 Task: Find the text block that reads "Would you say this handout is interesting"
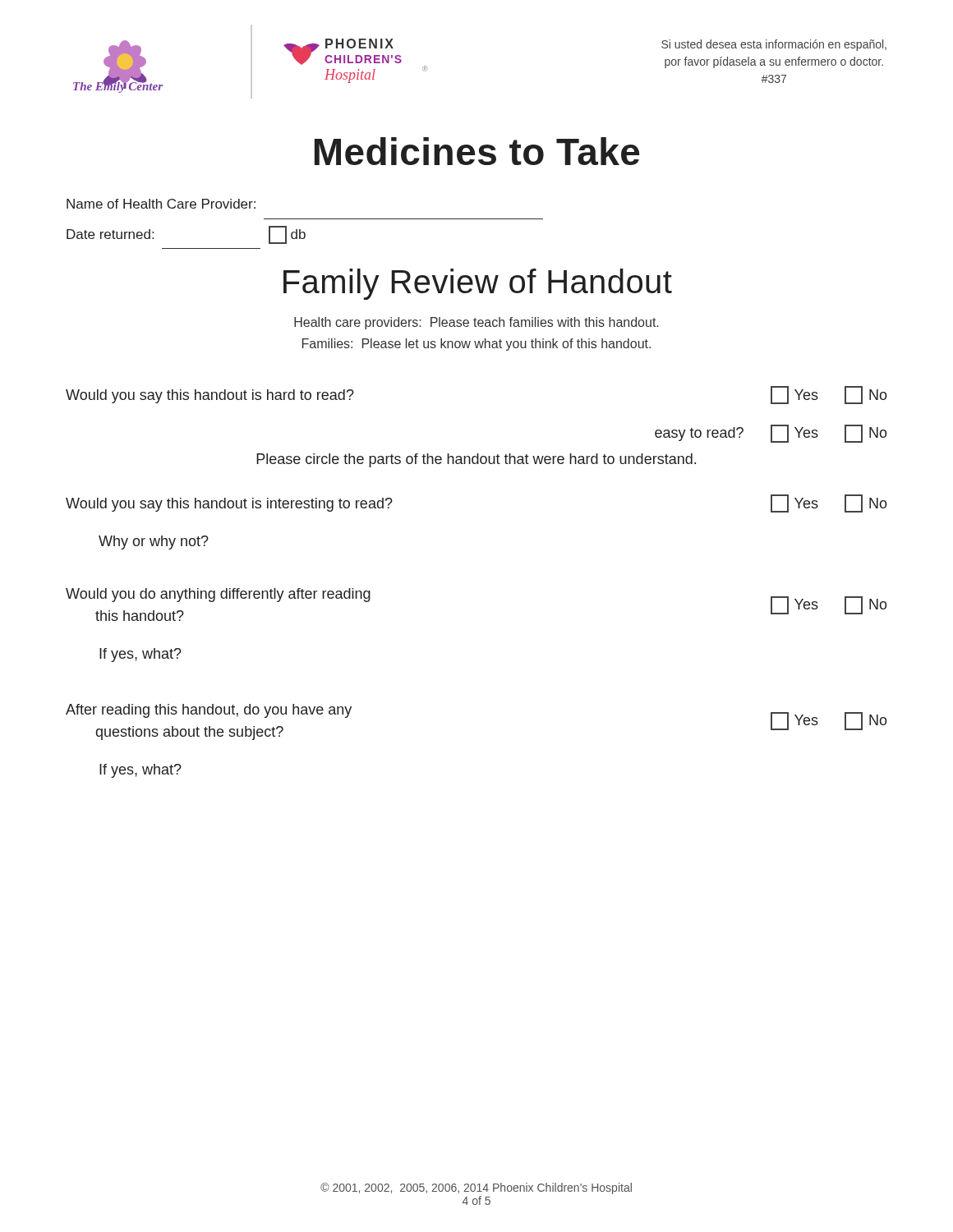point(229,503)
